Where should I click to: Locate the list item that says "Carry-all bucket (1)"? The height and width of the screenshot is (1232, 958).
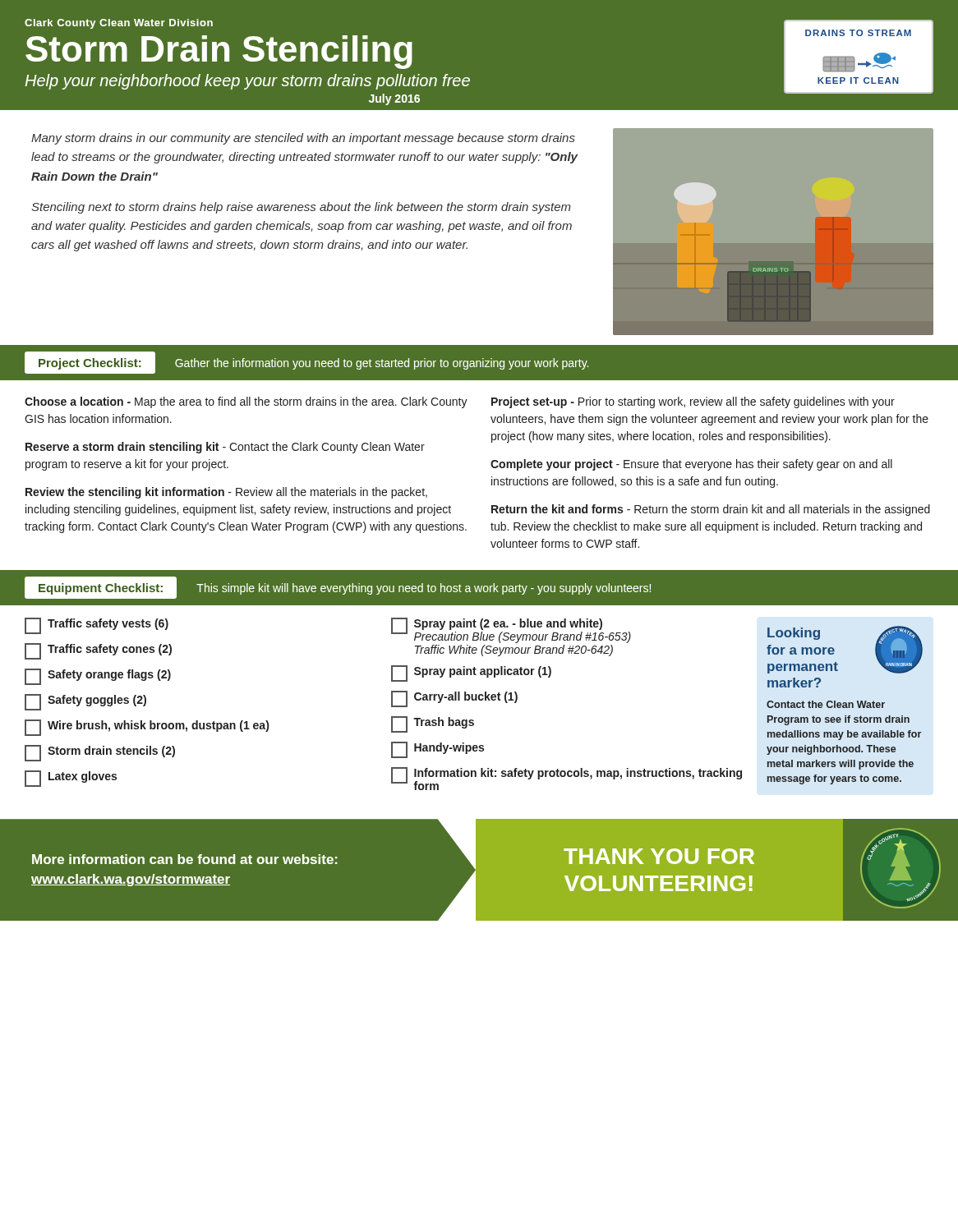click(454, 699)
